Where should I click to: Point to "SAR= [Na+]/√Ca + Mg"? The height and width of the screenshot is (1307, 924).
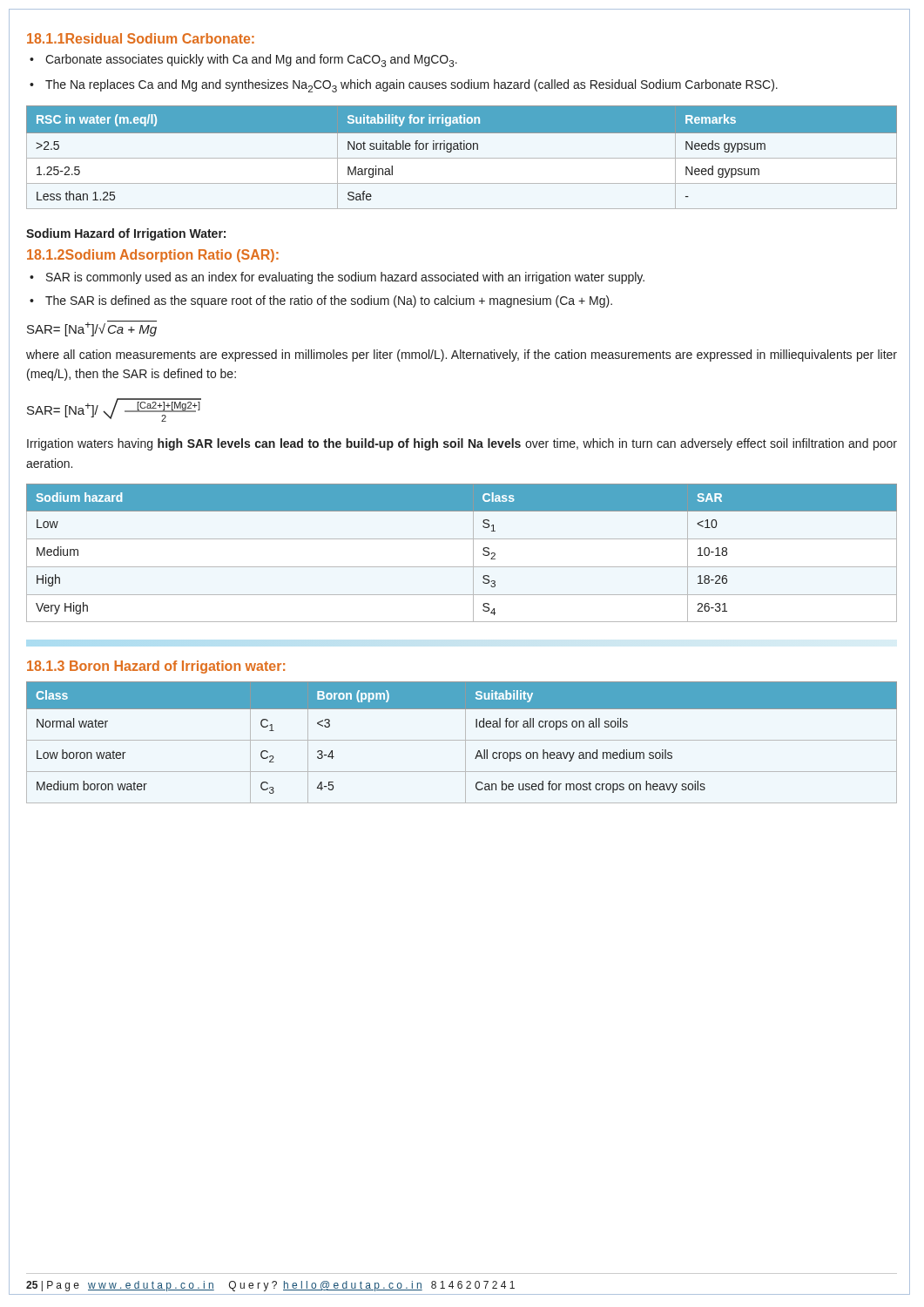point(92,327)
